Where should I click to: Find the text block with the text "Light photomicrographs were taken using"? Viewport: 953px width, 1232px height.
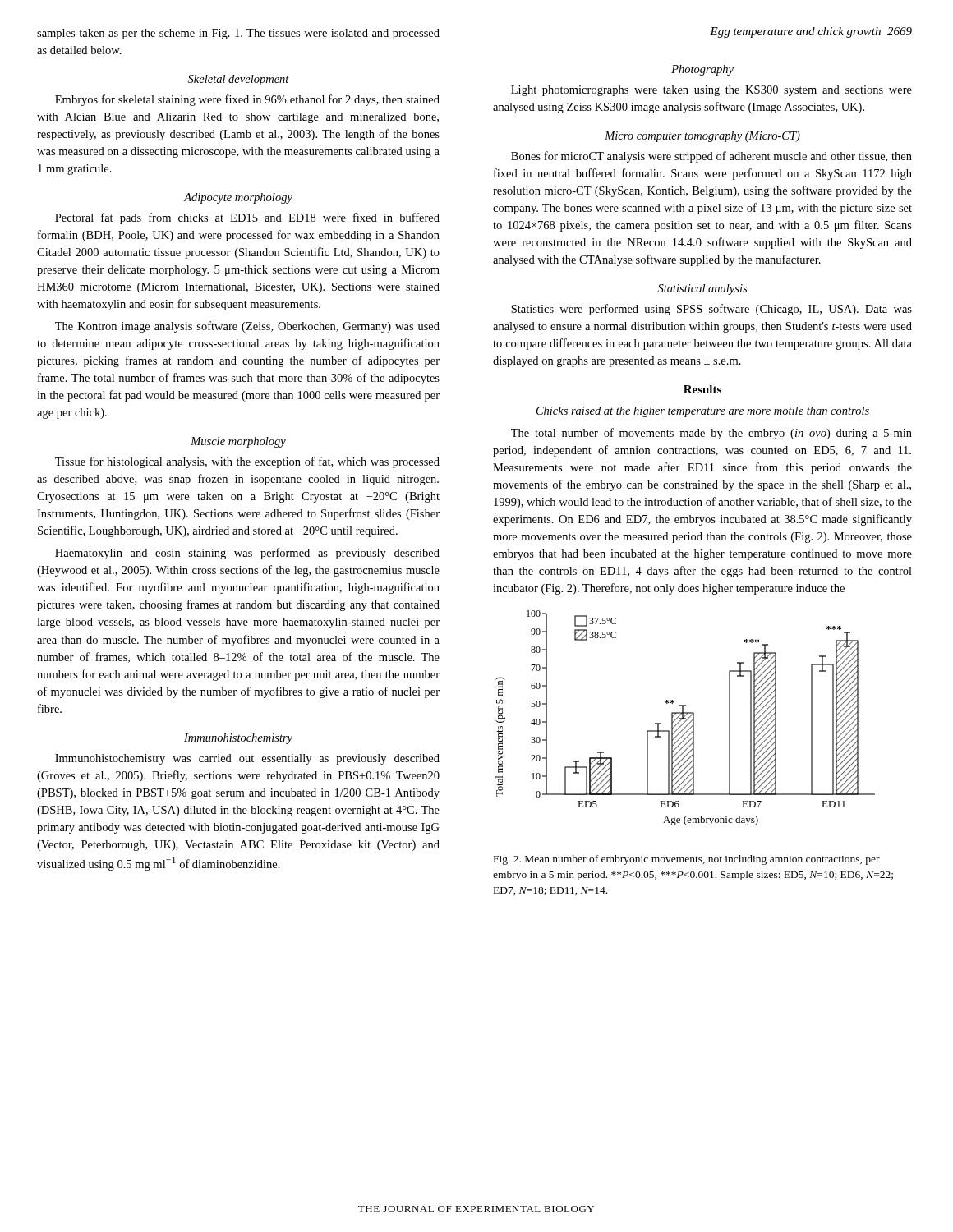coord(702,99)
